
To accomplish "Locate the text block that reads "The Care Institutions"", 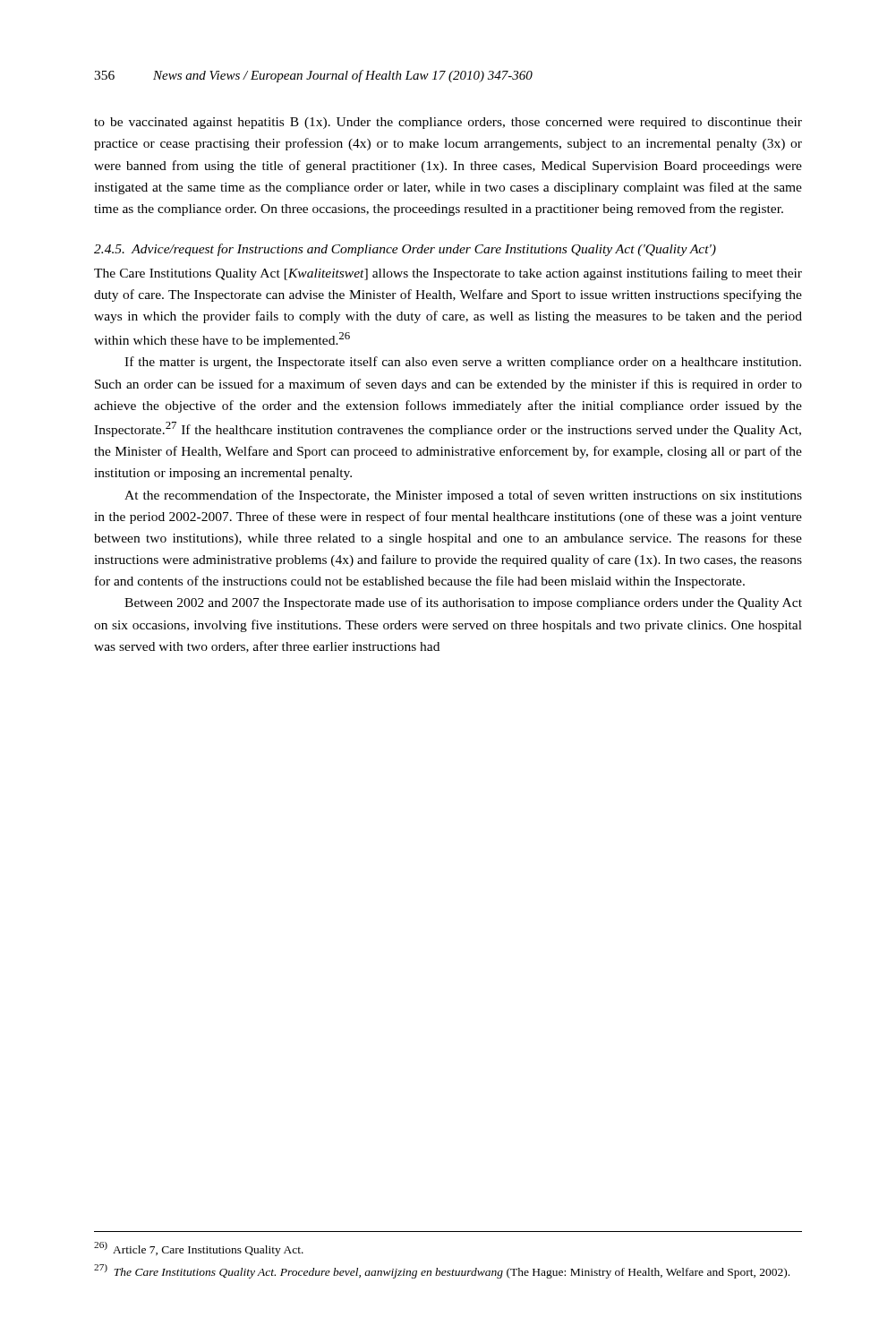I will click(x=448, y=460).
